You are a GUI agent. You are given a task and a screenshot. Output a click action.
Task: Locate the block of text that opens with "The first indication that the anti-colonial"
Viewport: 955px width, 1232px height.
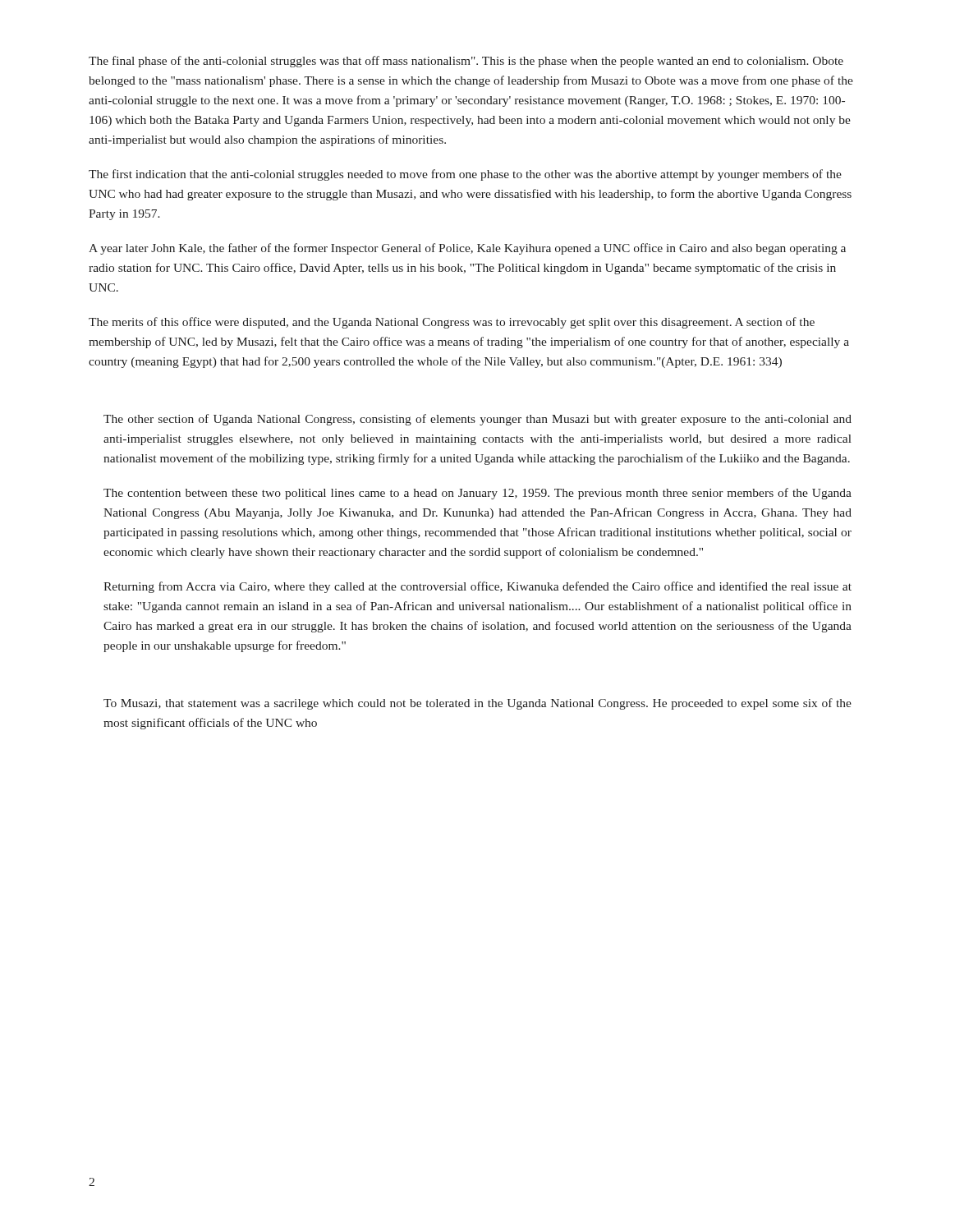pos(470,193)
